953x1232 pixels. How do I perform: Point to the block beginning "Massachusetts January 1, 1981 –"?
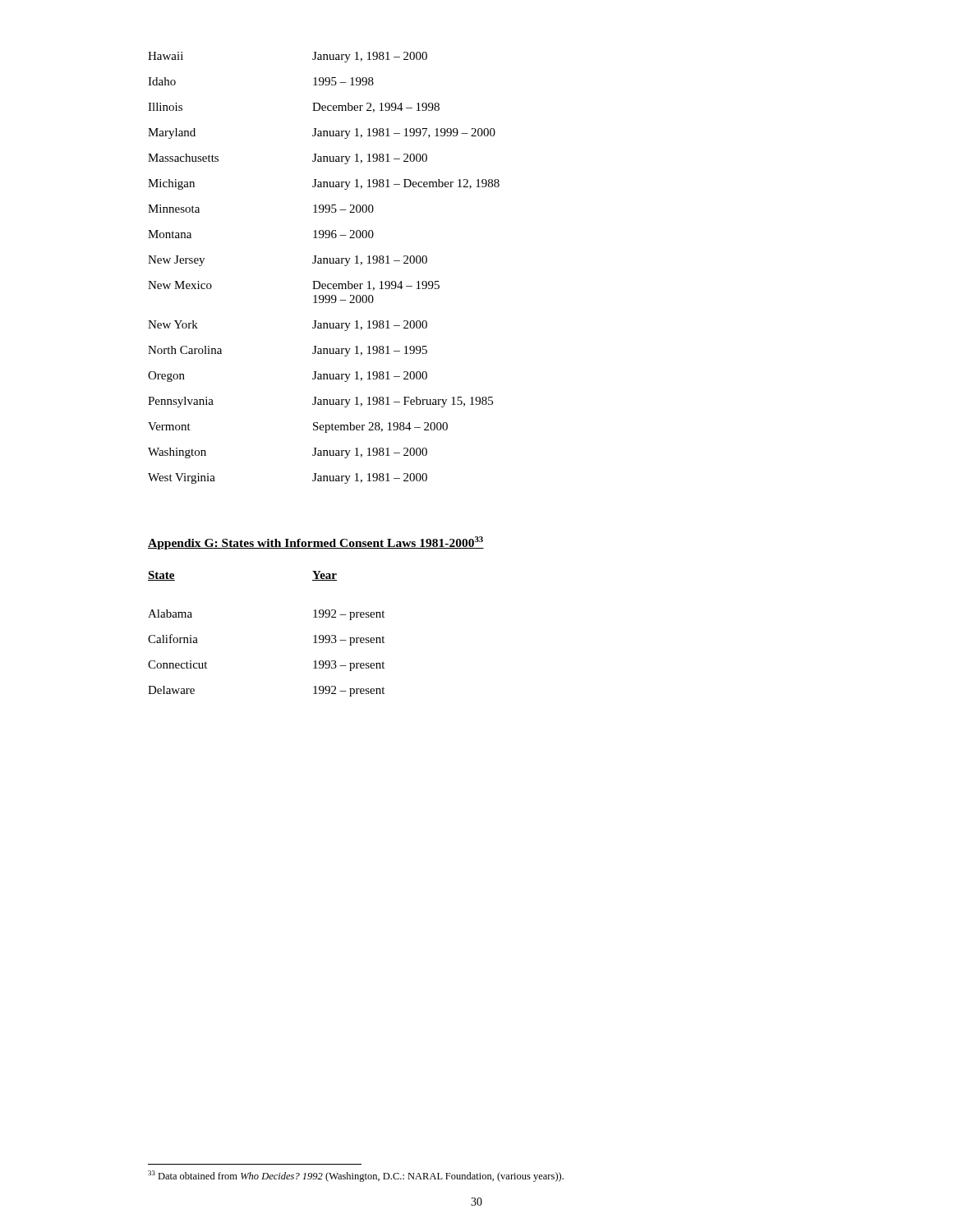(435, 158)
